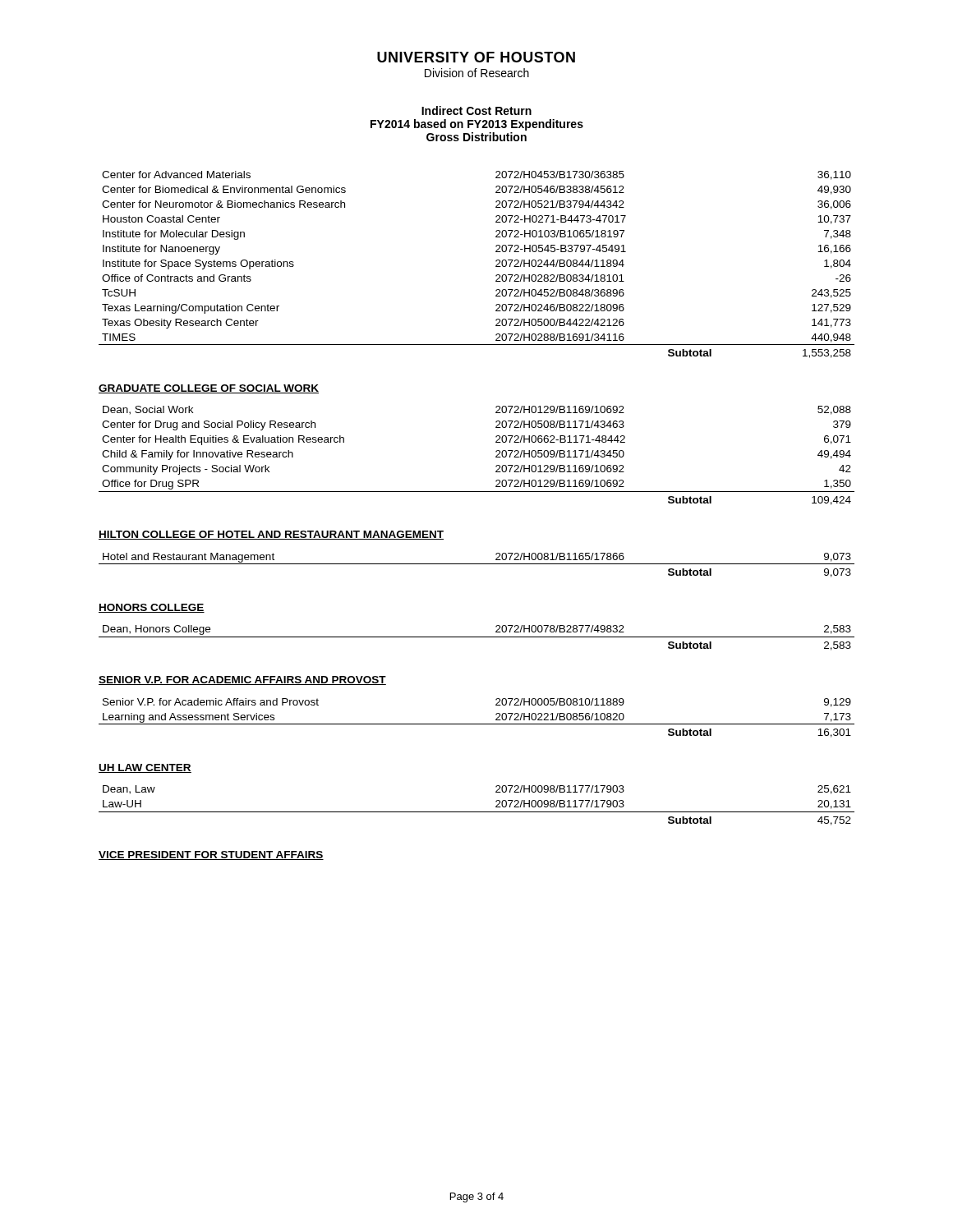The image size is (953, 1232).
Task: Click on the table containing "Institute for Space Systems Operations"
Action: pos(476,263)
